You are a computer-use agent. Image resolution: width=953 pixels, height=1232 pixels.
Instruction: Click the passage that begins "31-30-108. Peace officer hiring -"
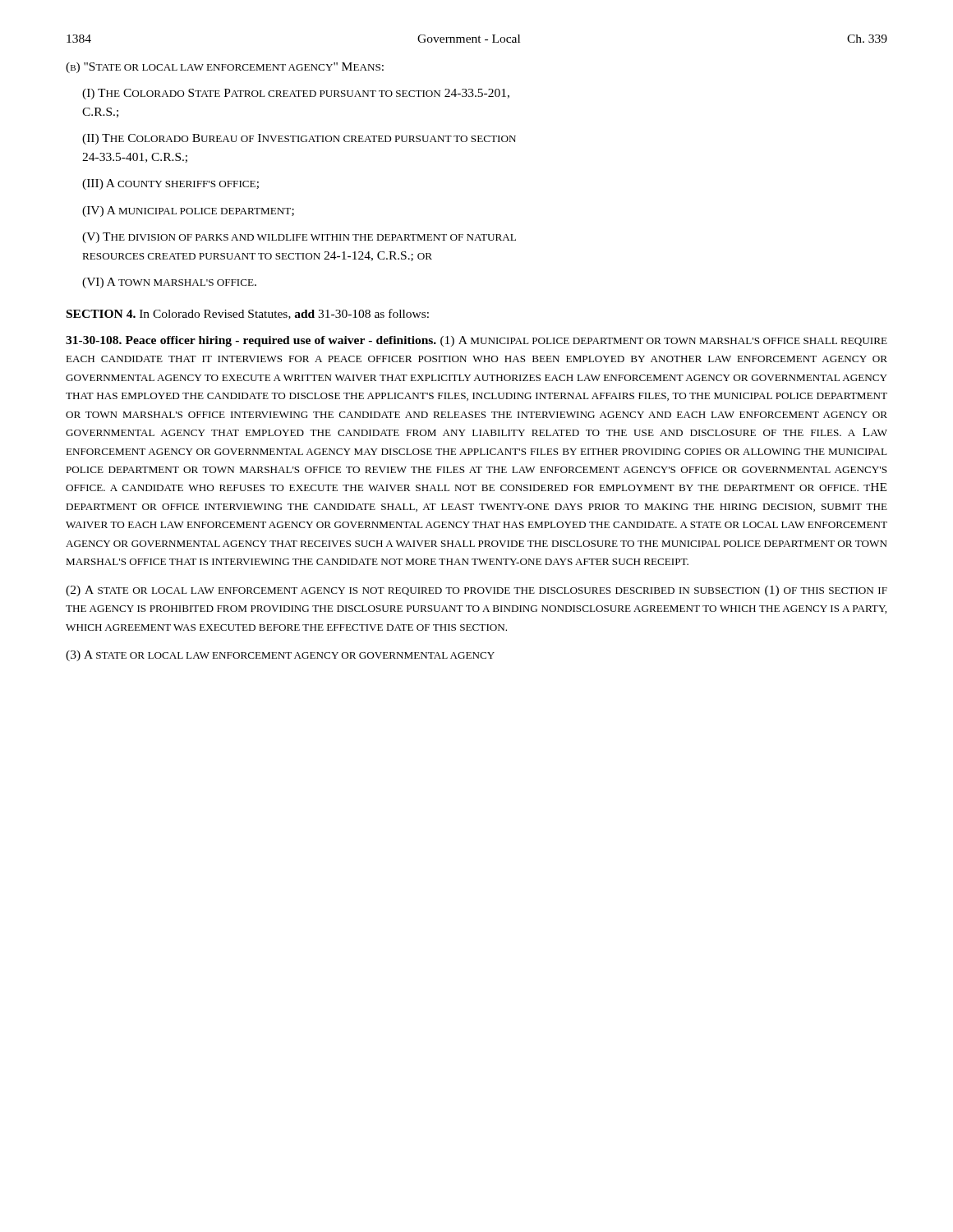pos(476,450)
